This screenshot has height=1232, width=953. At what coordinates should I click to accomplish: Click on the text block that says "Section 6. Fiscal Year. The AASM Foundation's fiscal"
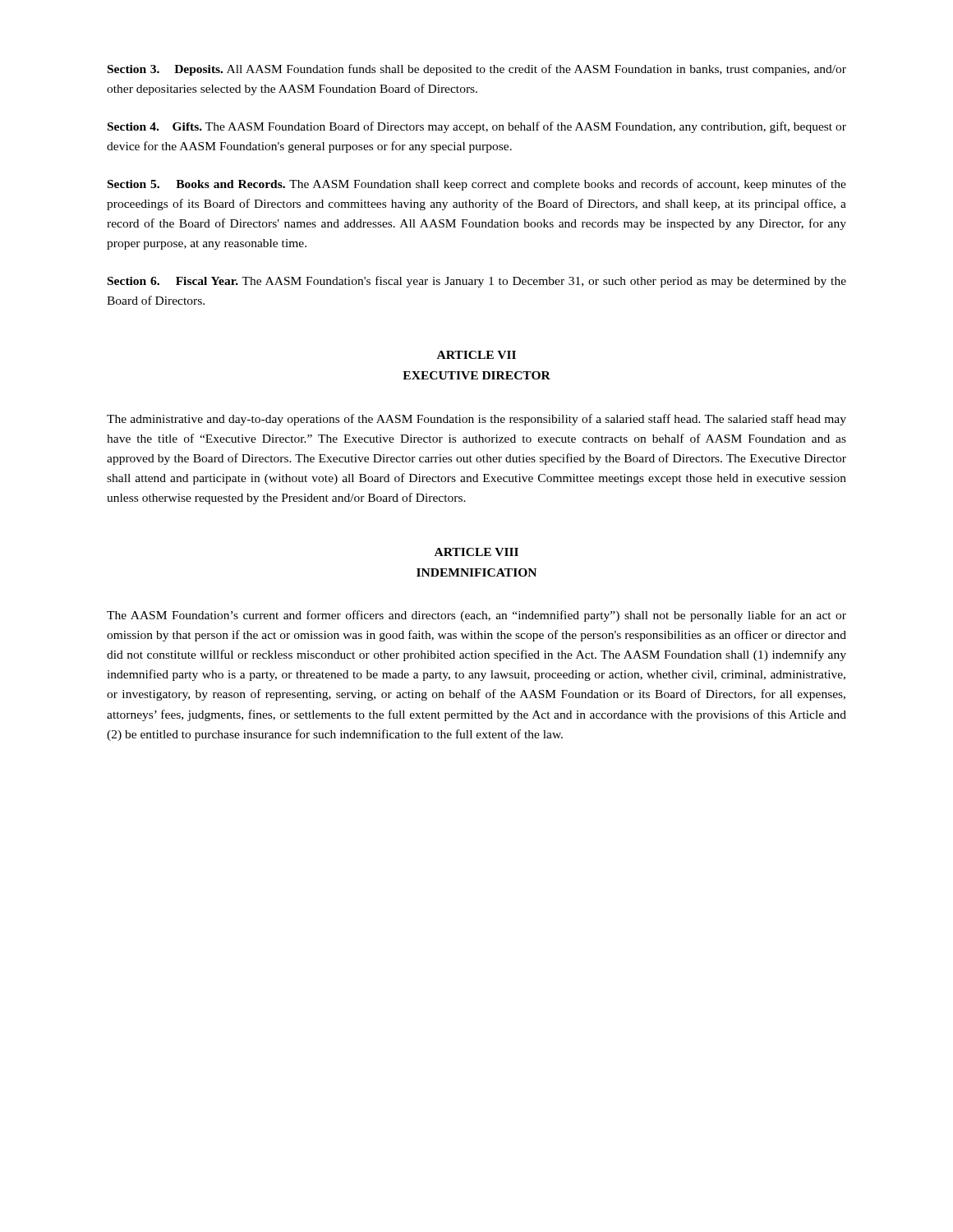click(476, 290)
